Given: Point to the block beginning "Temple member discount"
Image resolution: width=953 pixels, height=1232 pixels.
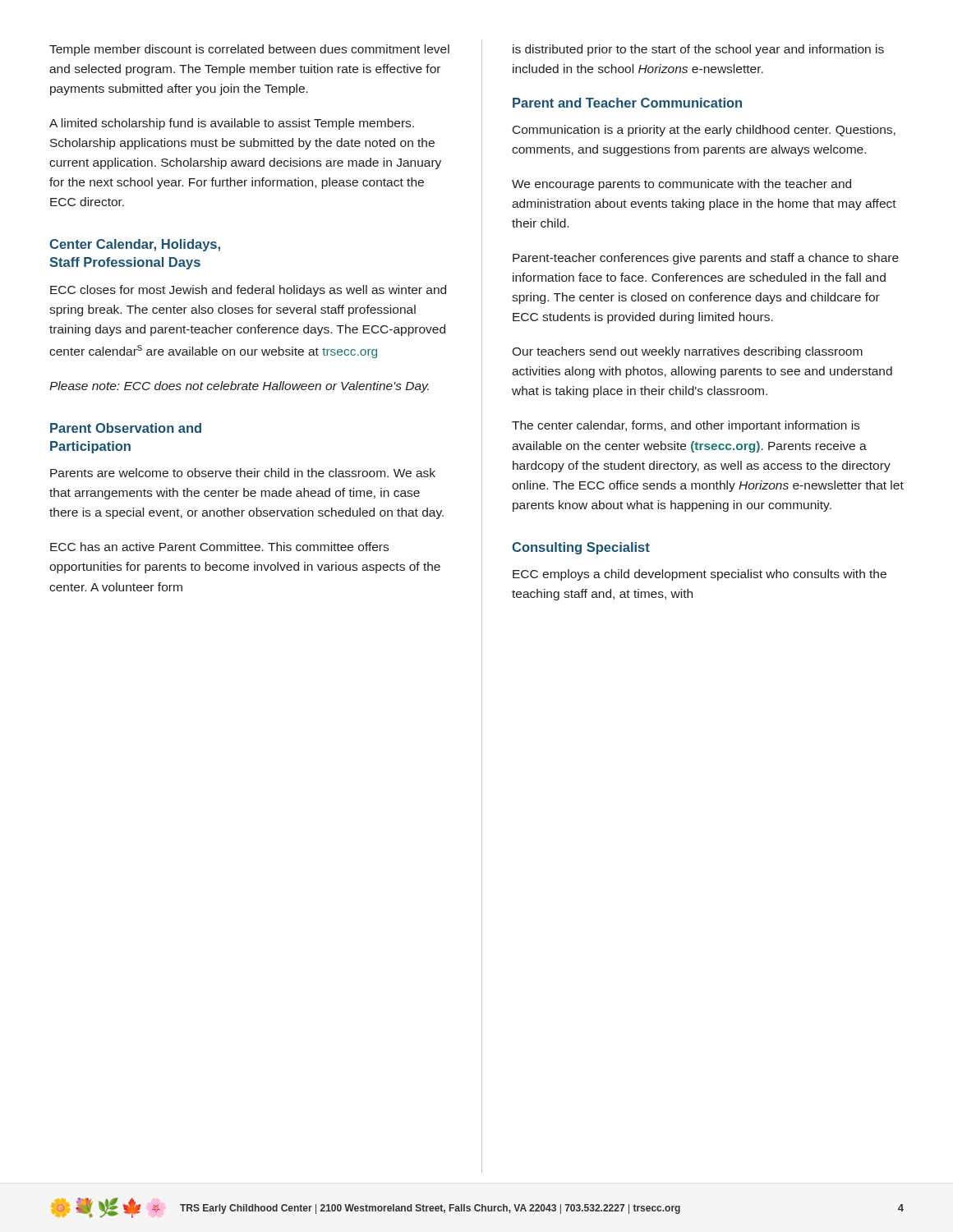Looking at the screenshot, I should click(x=250, y=69).
